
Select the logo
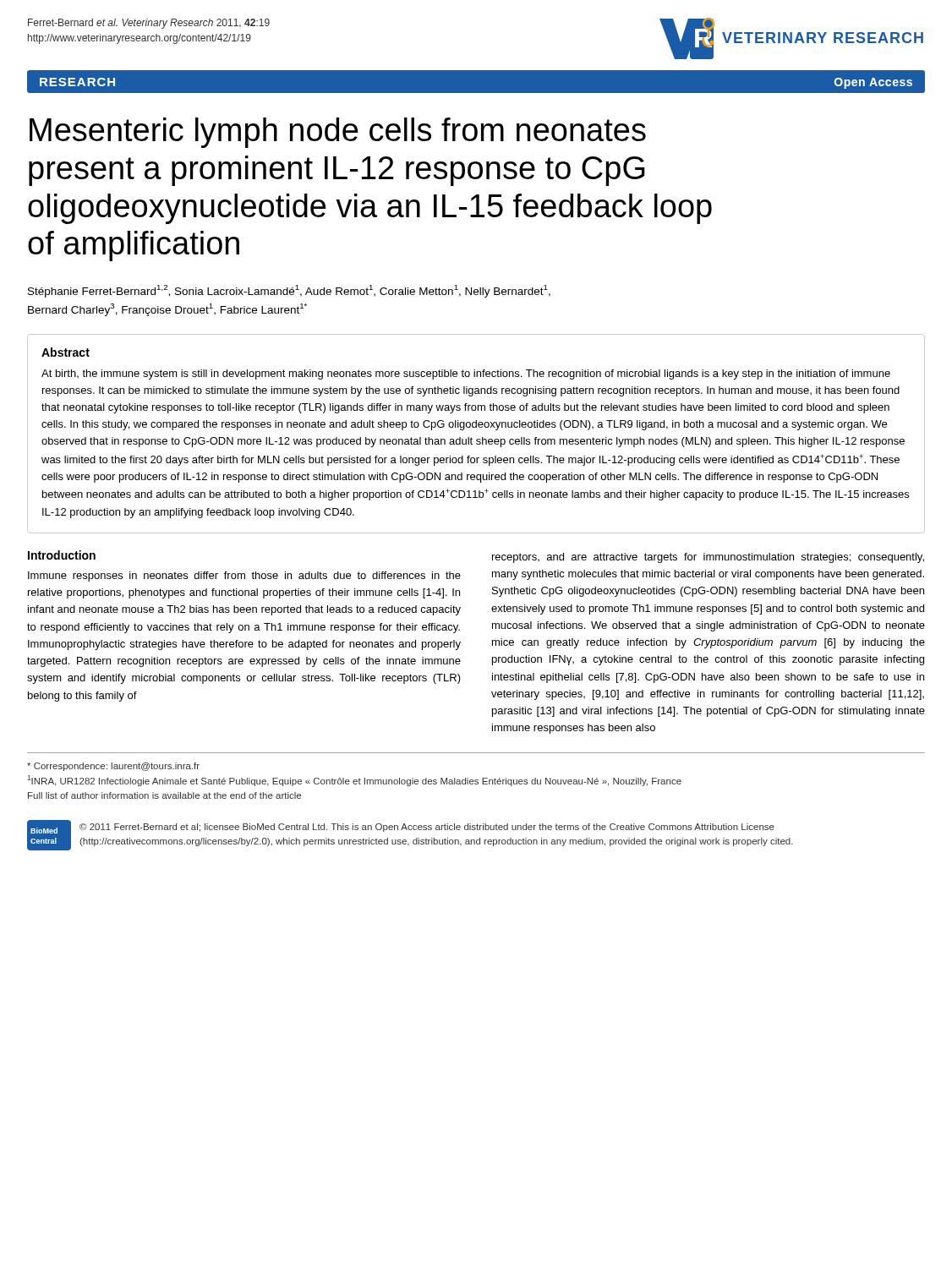coord(791,38)
